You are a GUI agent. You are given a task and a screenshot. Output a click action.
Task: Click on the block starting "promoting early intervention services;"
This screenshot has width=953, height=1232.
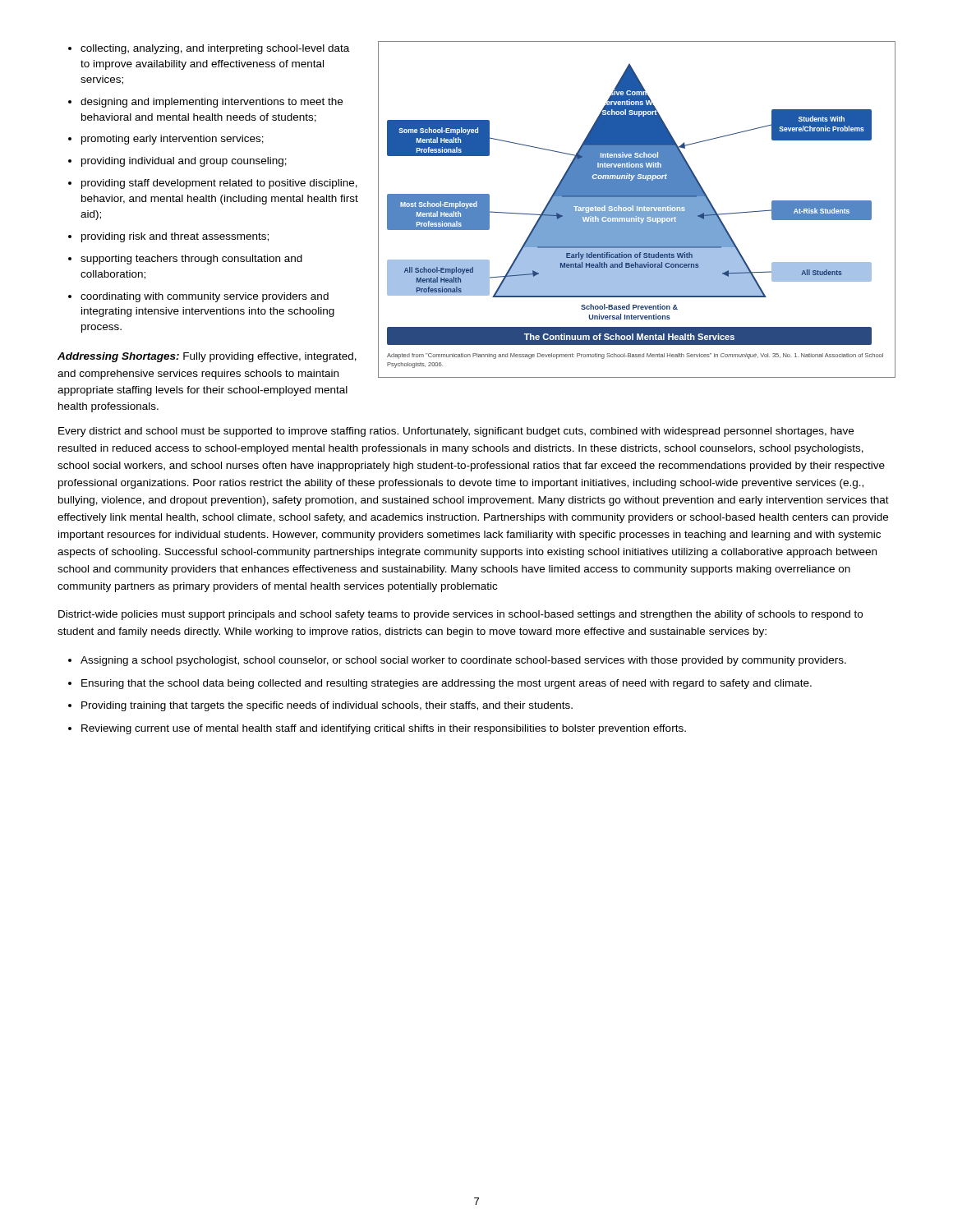[x=172, y=139]
